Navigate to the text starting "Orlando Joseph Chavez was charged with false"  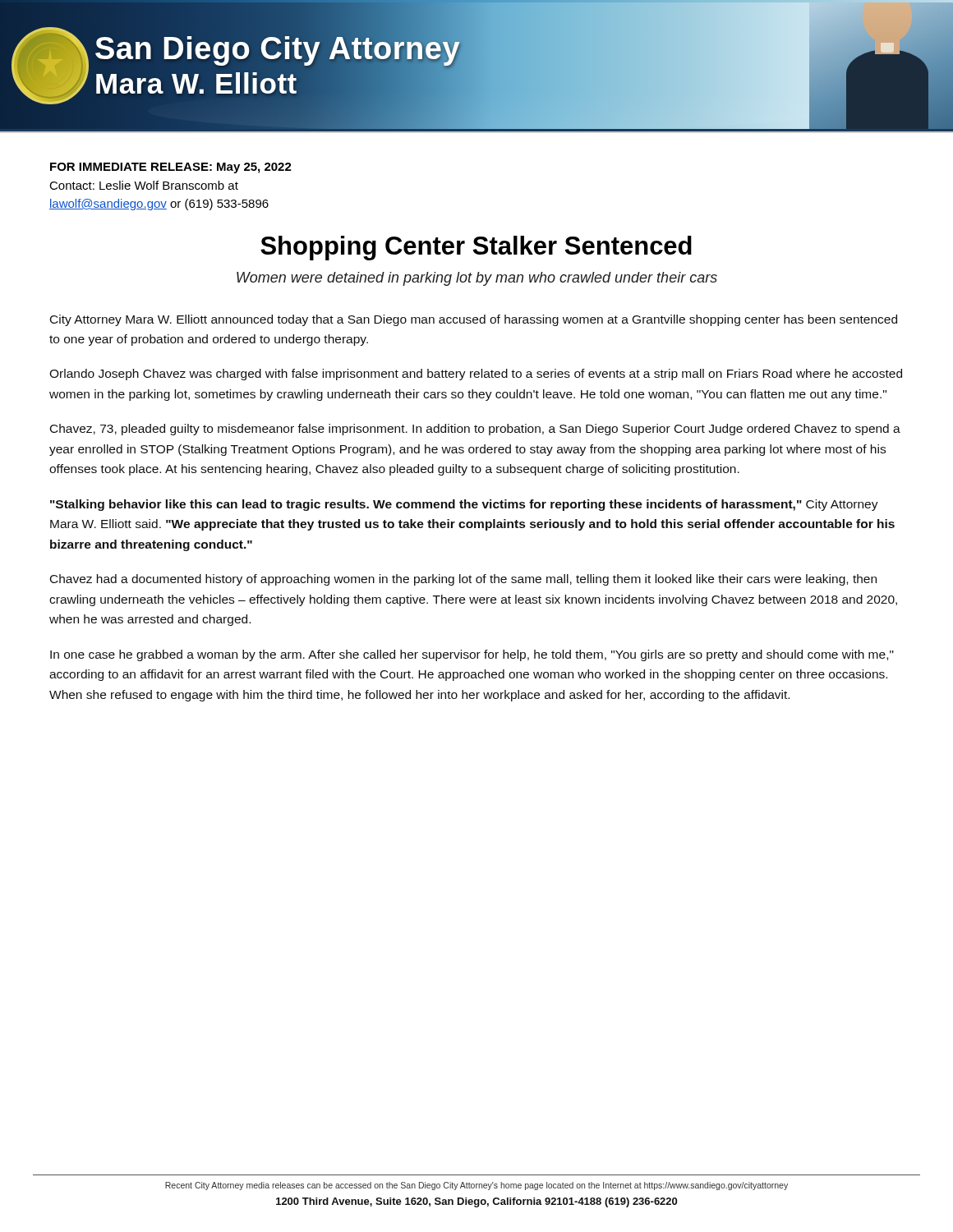476,384
